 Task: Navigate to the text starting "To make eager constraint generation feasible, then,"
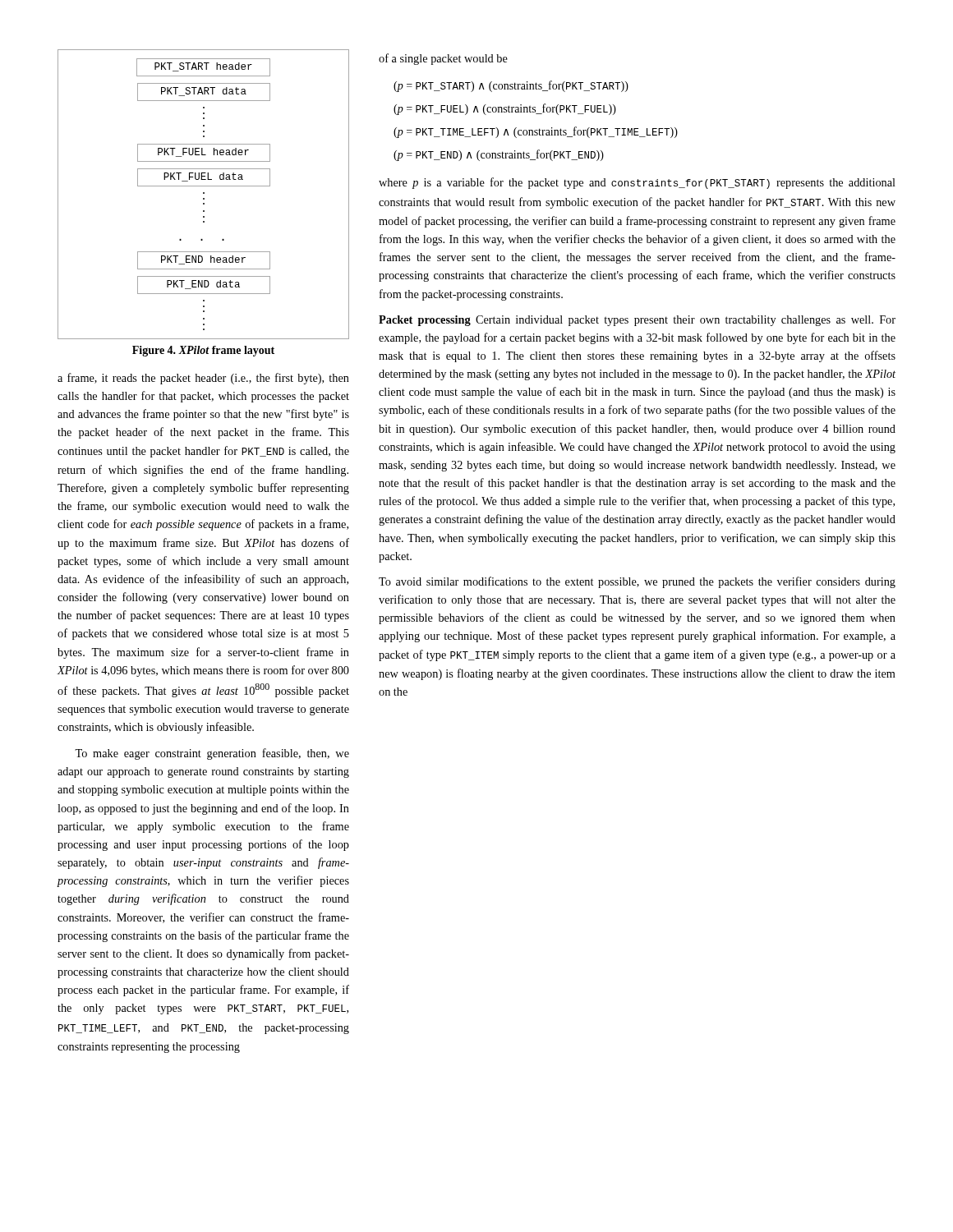203,900
